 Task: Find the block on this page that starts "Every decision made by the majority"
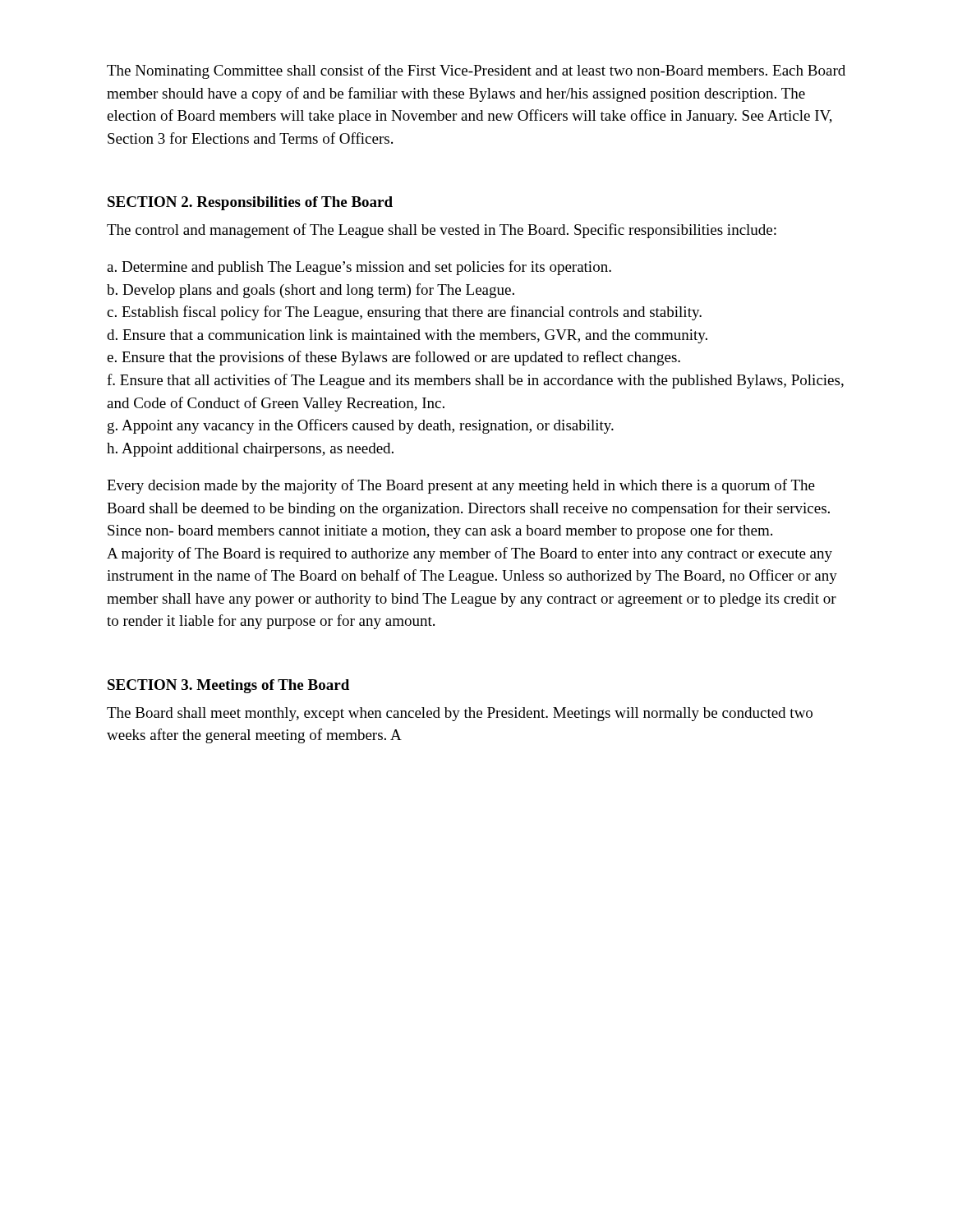[469, 508]
